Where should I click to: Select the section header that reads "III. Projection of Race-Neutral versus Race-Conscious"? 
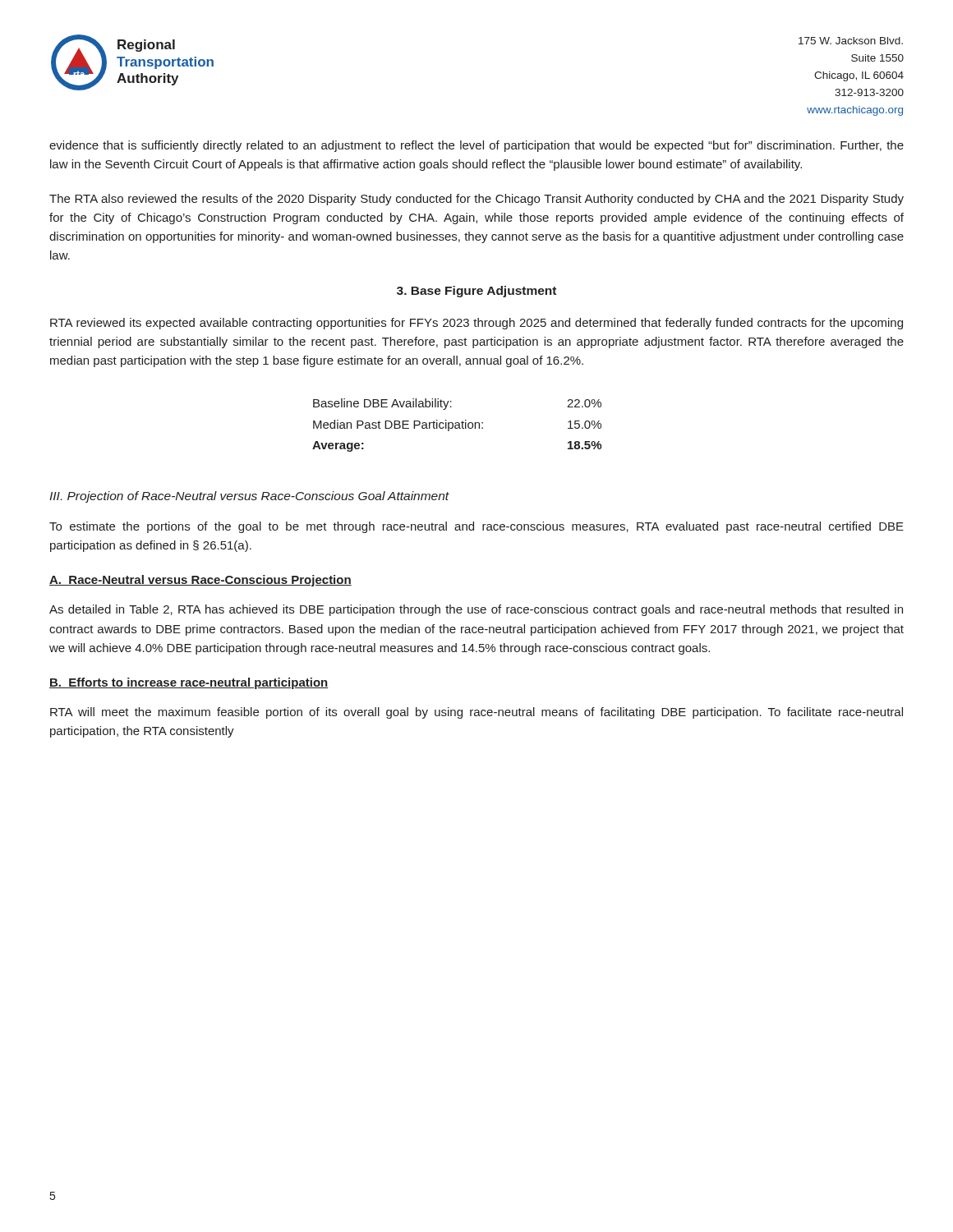(x=249, y=495)
